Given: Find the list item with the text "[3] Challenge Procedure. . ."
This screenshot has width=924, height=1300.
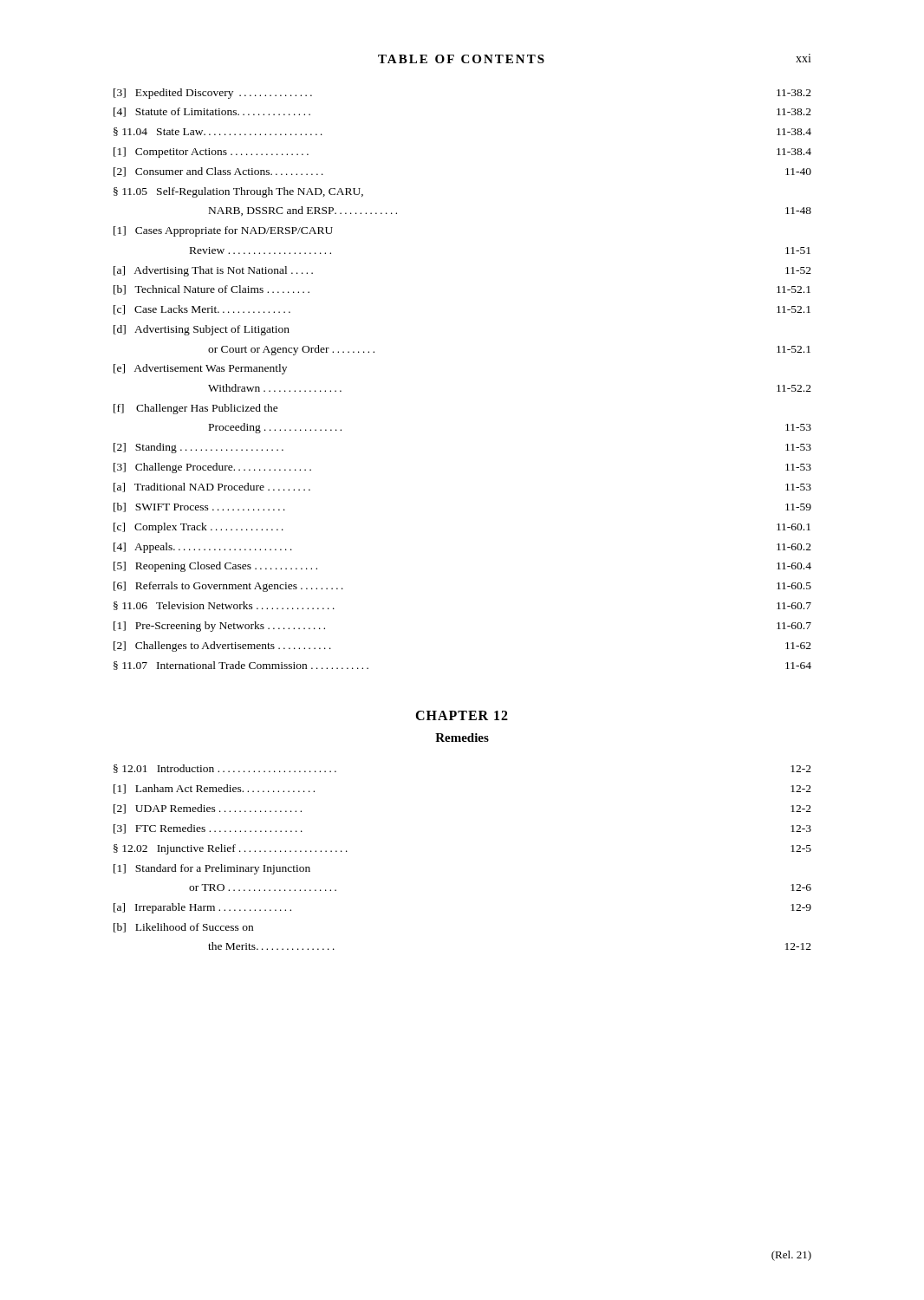Looking at the screenshot, I should [176, 468].
